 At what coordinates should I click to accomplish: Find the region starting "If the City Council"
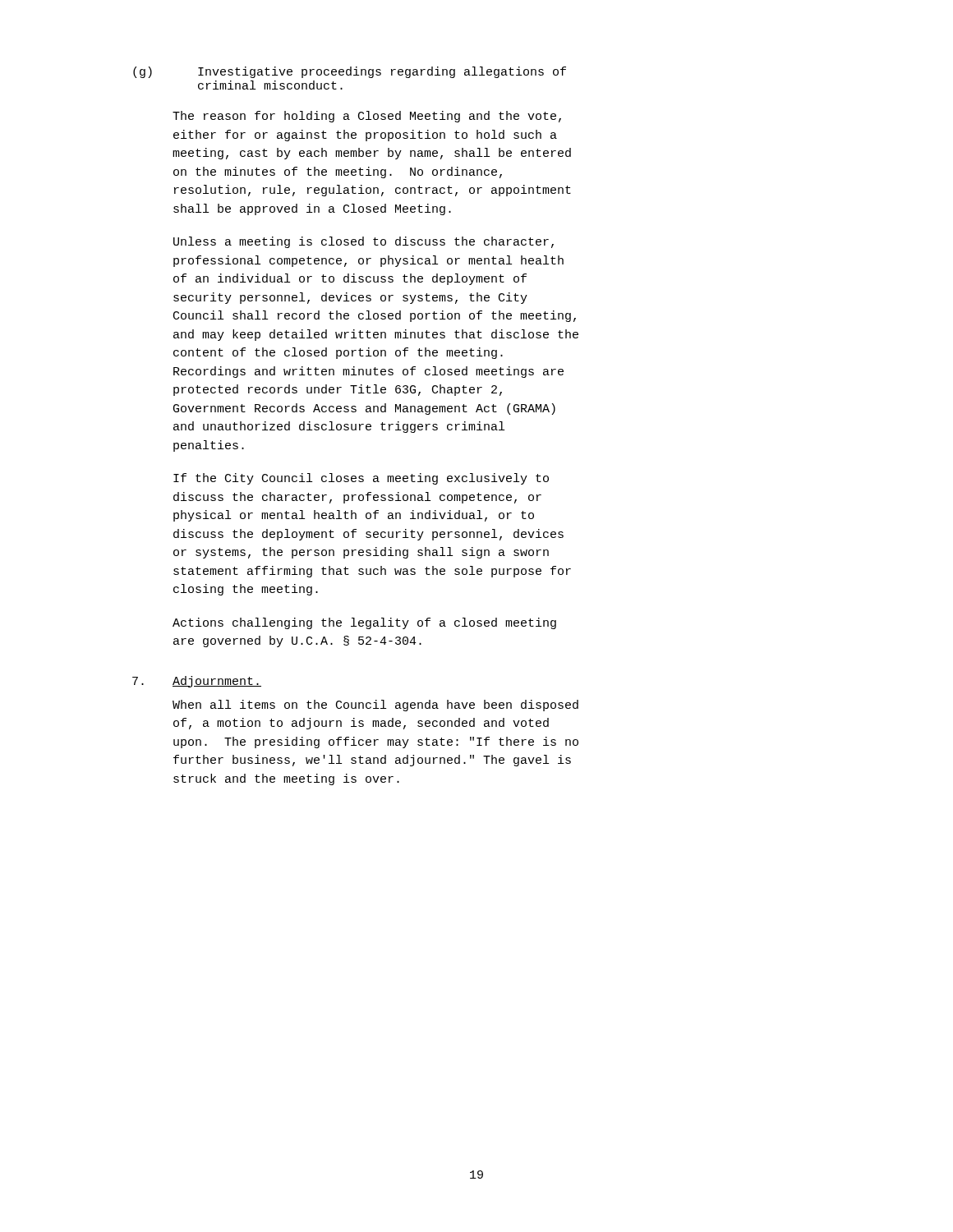372,535
